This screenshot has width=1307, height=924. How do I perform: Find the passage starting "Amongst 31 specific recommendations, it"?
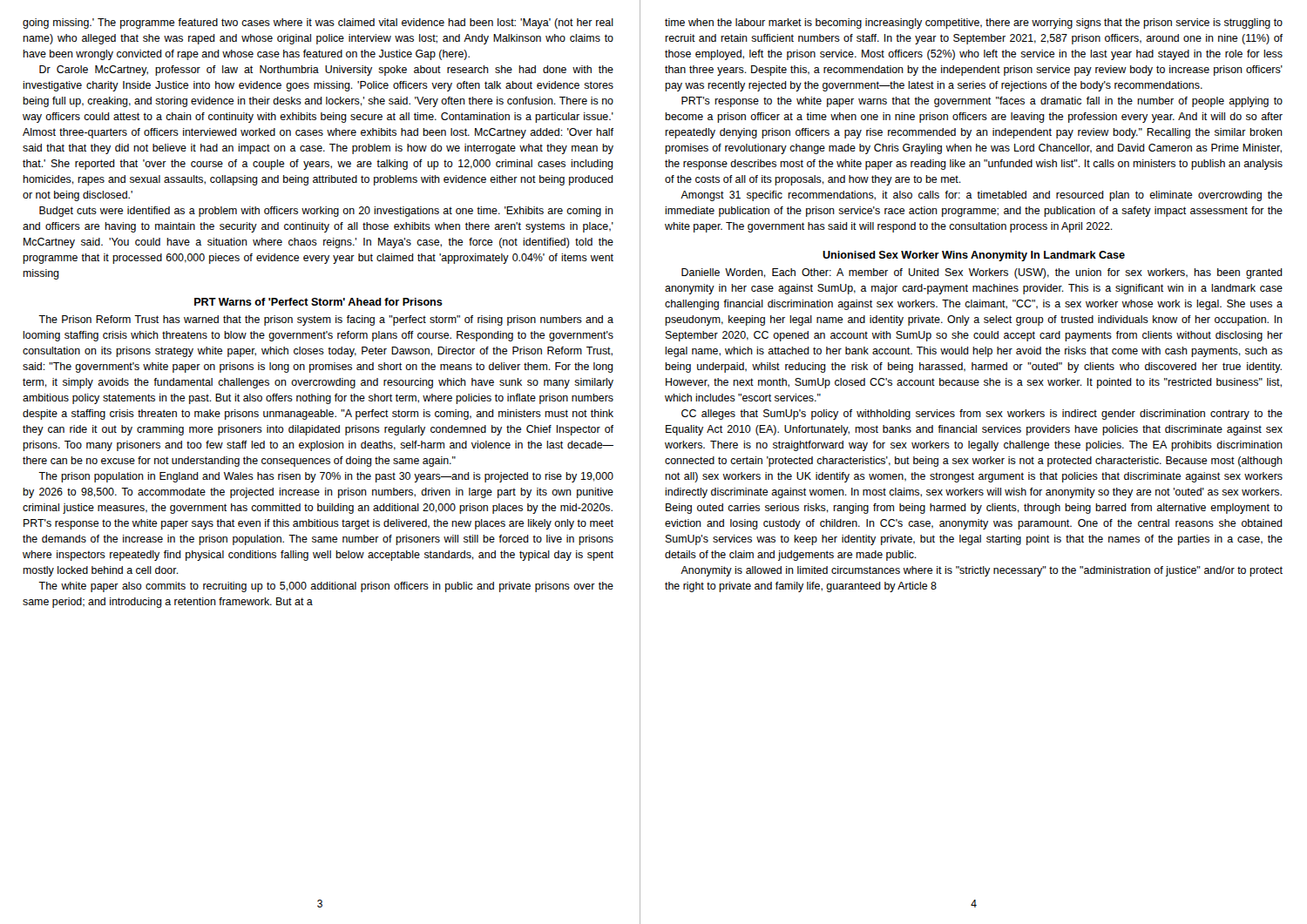coord(974,211)
